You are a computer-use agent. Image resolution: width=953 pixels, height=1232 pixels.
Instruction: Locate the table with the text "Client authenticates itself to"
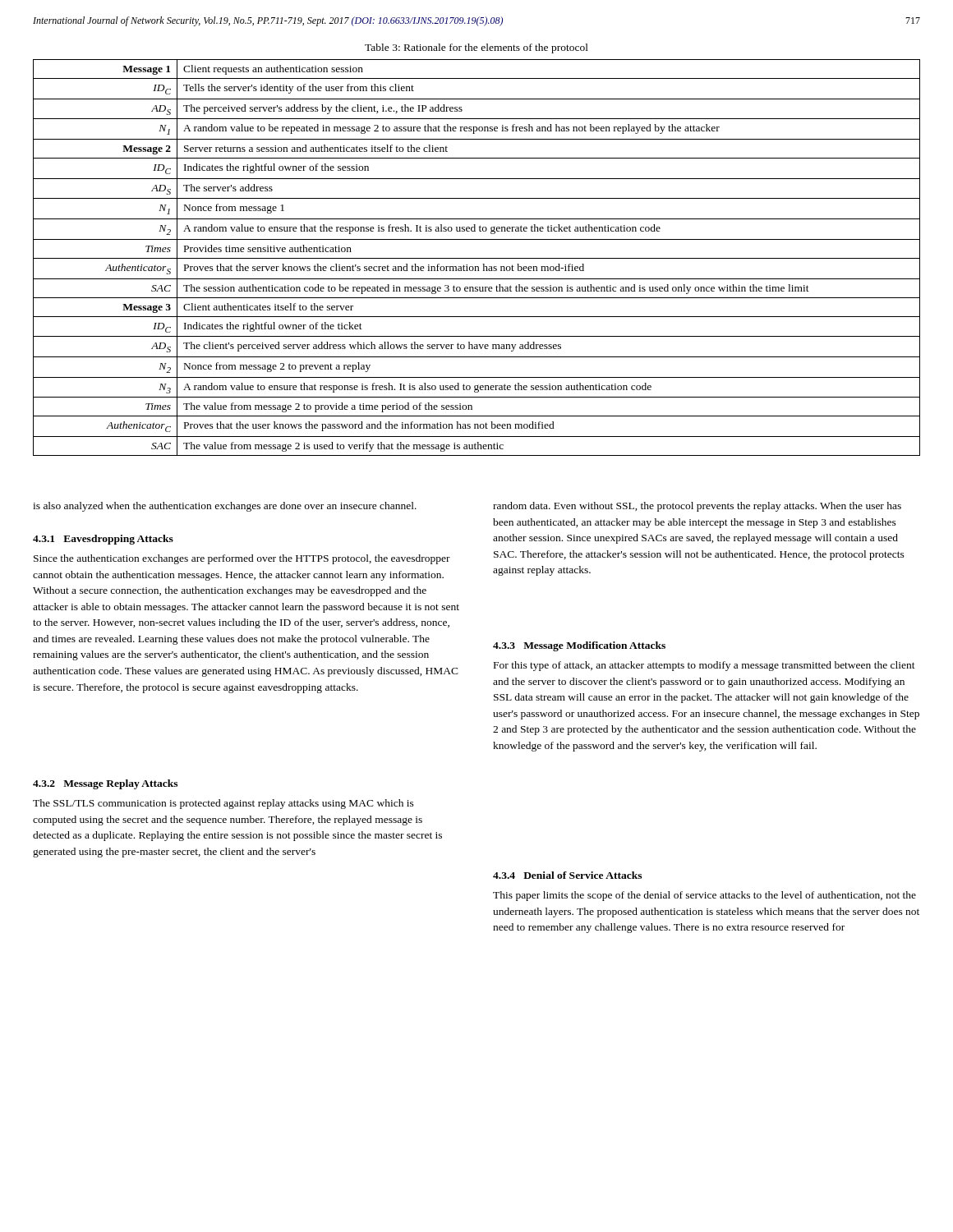[x=476, y=257]
